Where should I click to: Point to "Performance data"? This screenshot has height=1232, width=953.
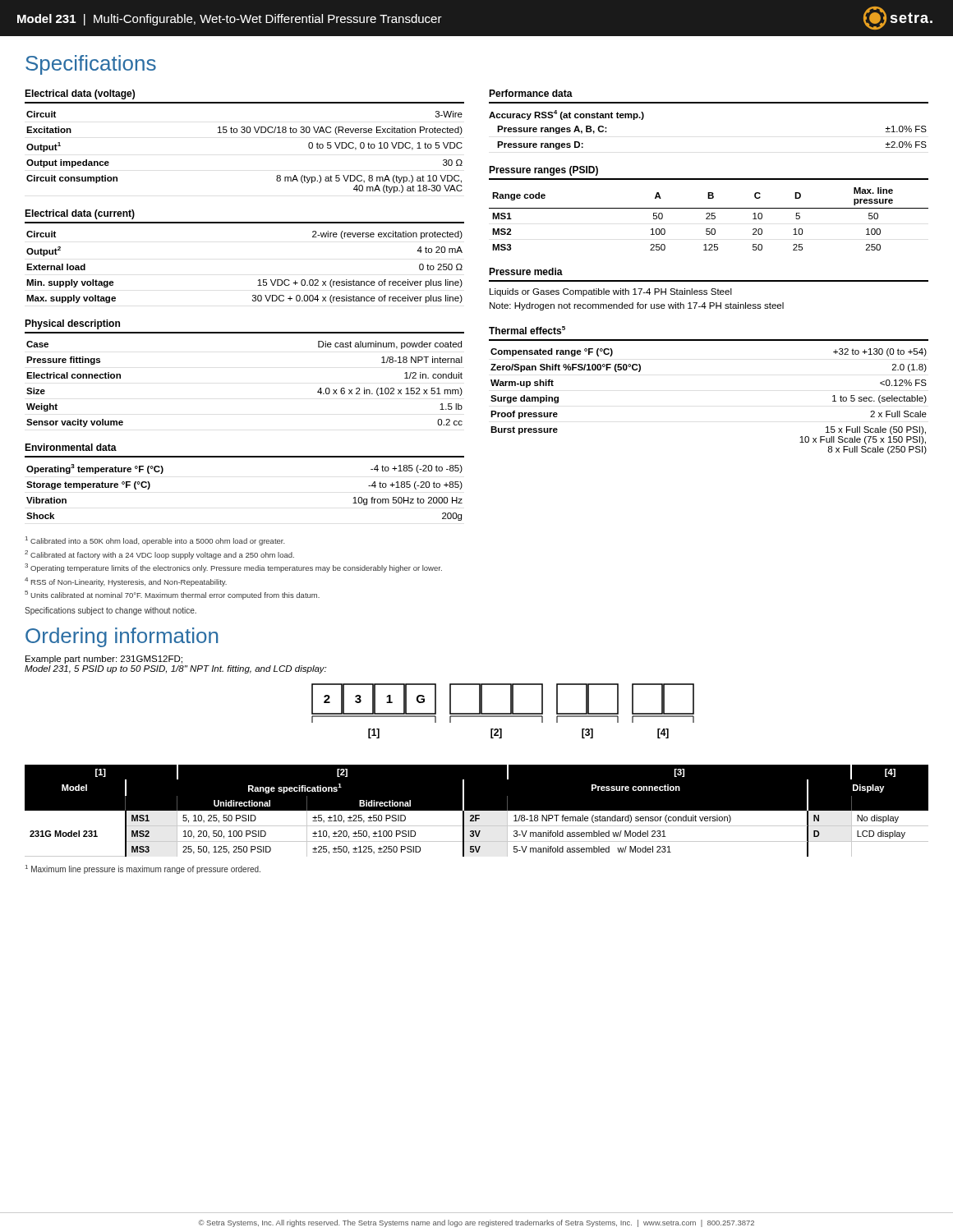[x=709, y=96]
